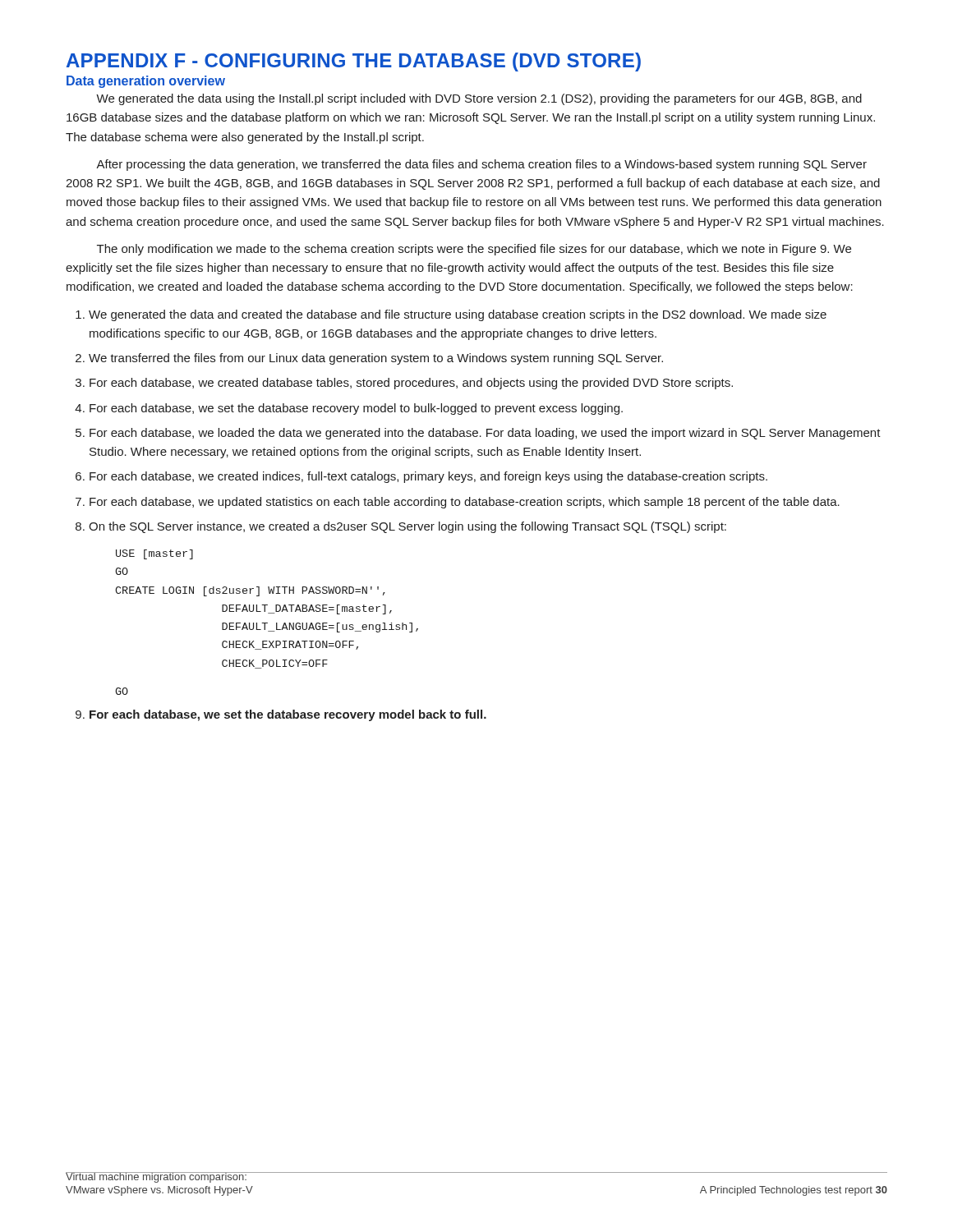Locate the block starting "We generated the data and created the database"

pyautogui.click(x=458, y=323)
